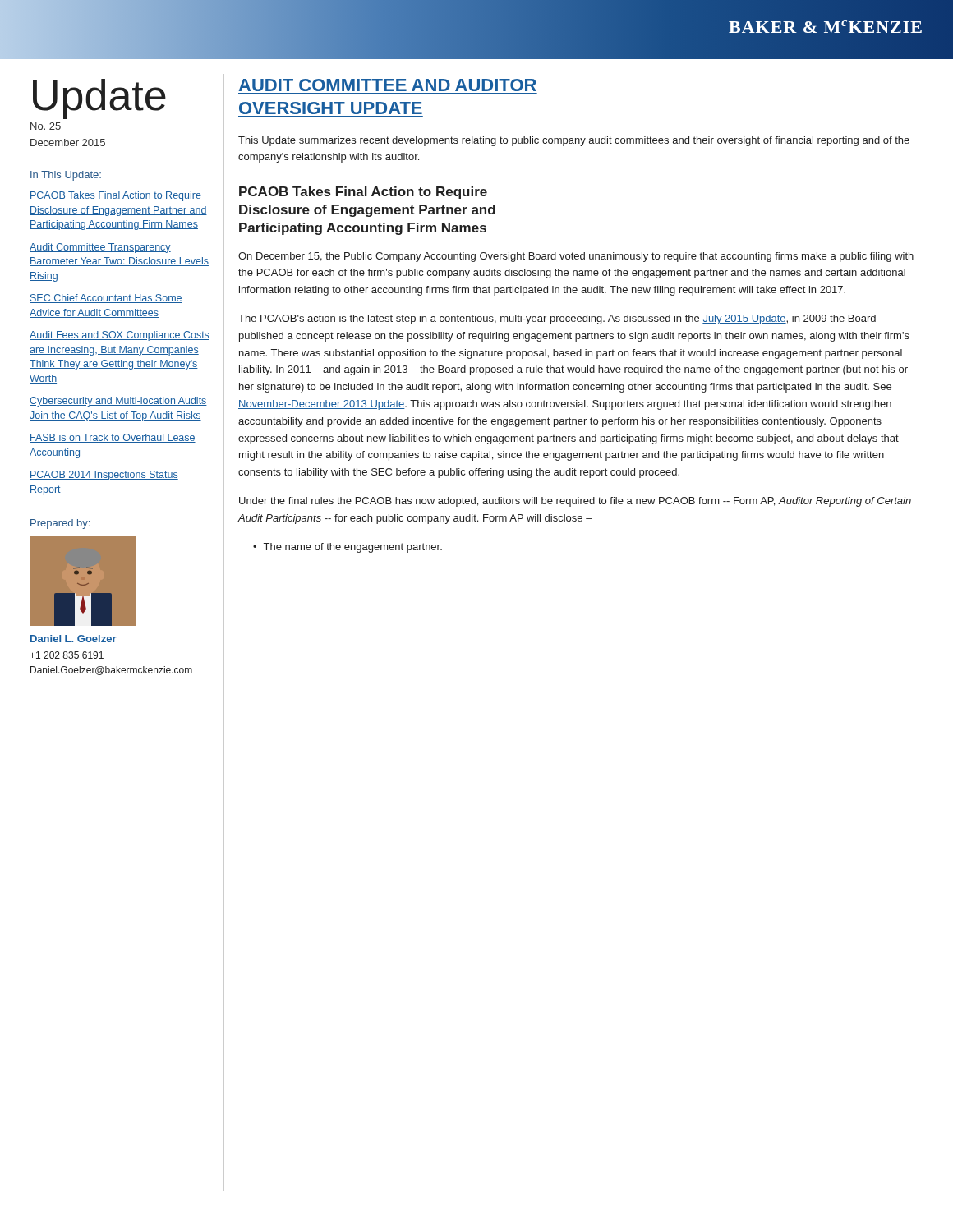Locate the title with the text "Update No. 25 December"
The width and height of the screenshot is (953, 1232).
point(120,112)
